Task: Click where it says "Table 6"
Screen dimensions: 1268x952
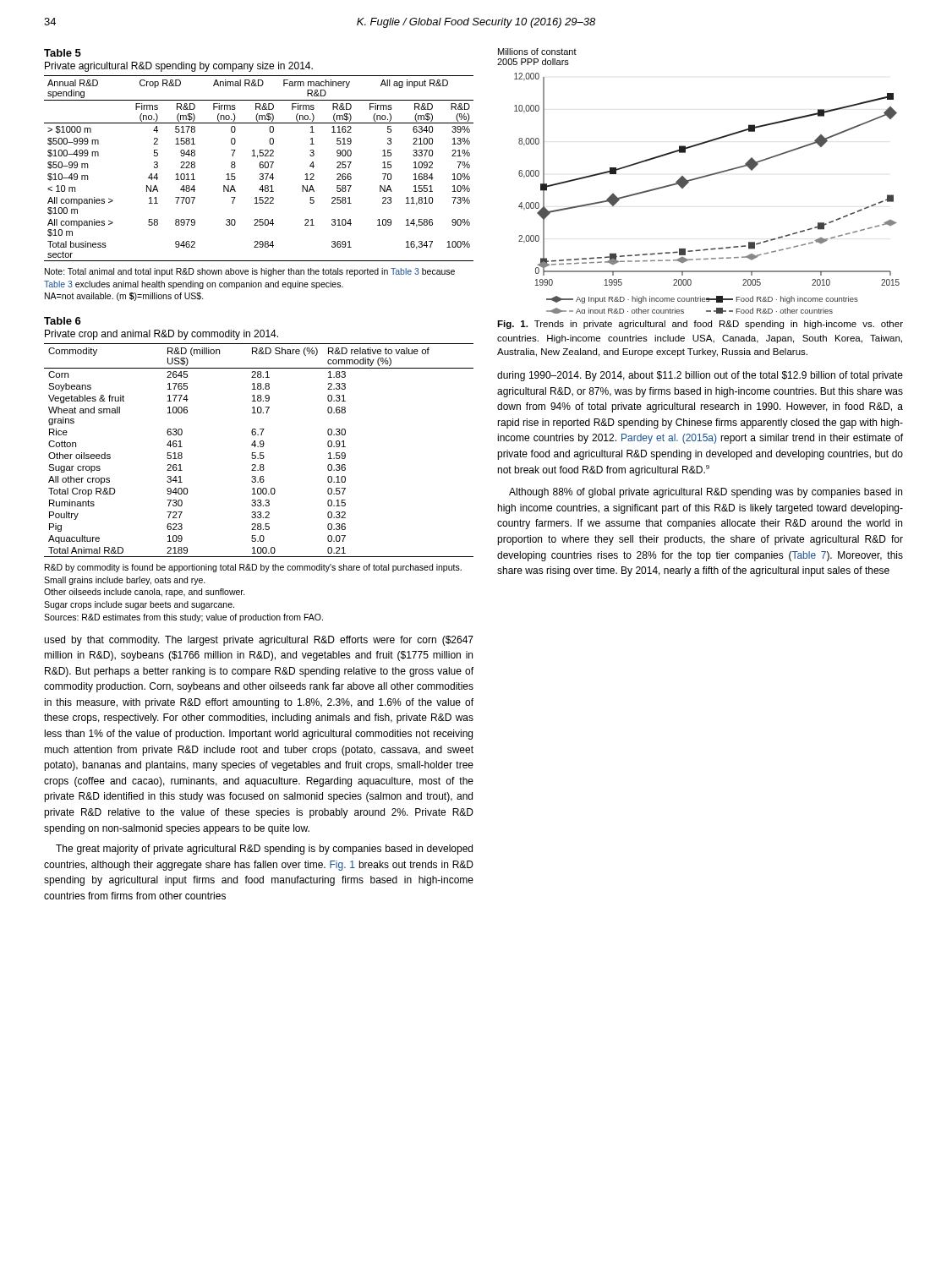Action: [x=62, y=321]
